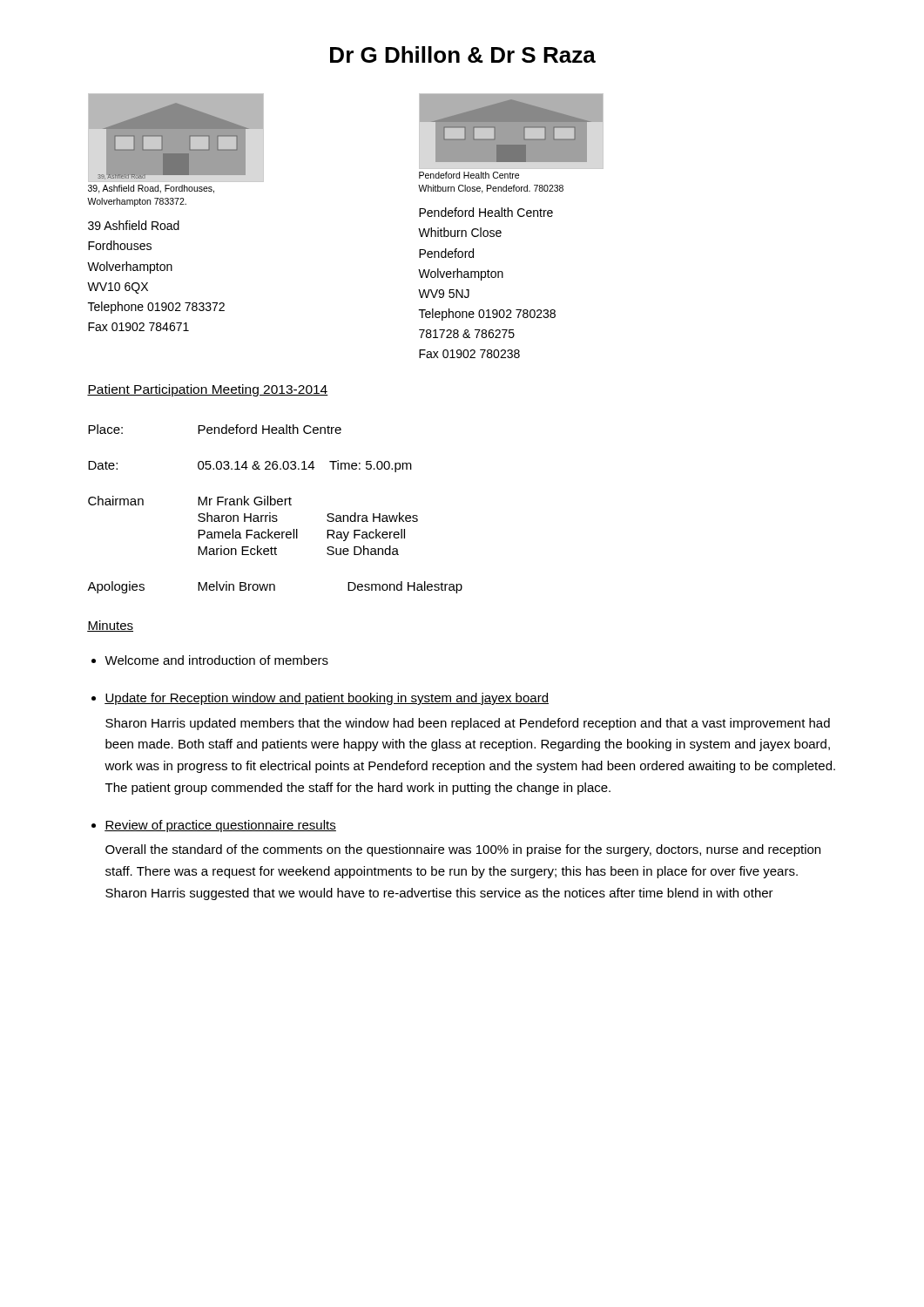Click on the section header containing "Patient Participation Meeting 2013-2014"

(x=208, y=390)
